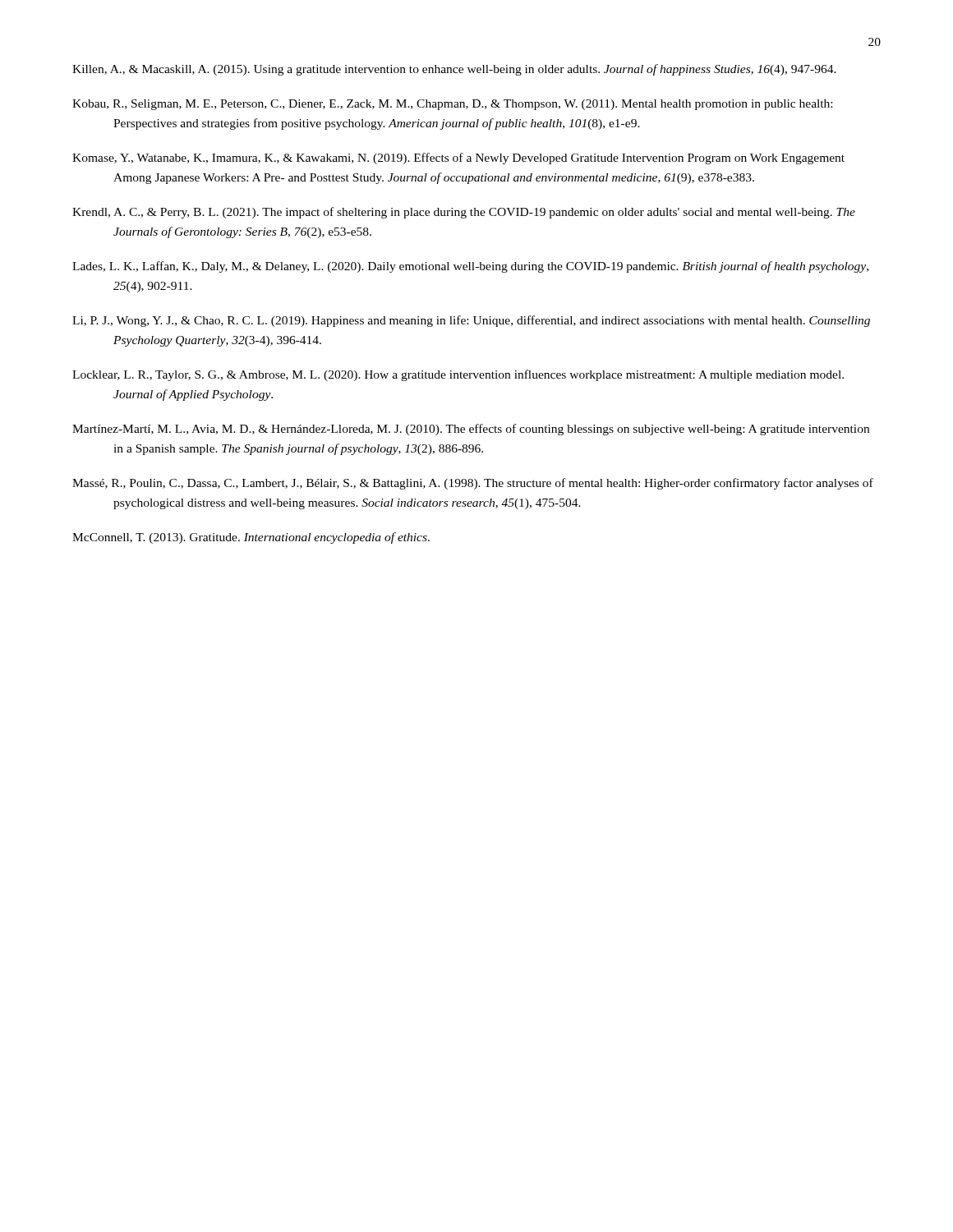The image size is (953, 1232).
Task: Click on the list item with the text "Killen, A., & Macaskill, A. (2015)."
Action: (454, 69)
